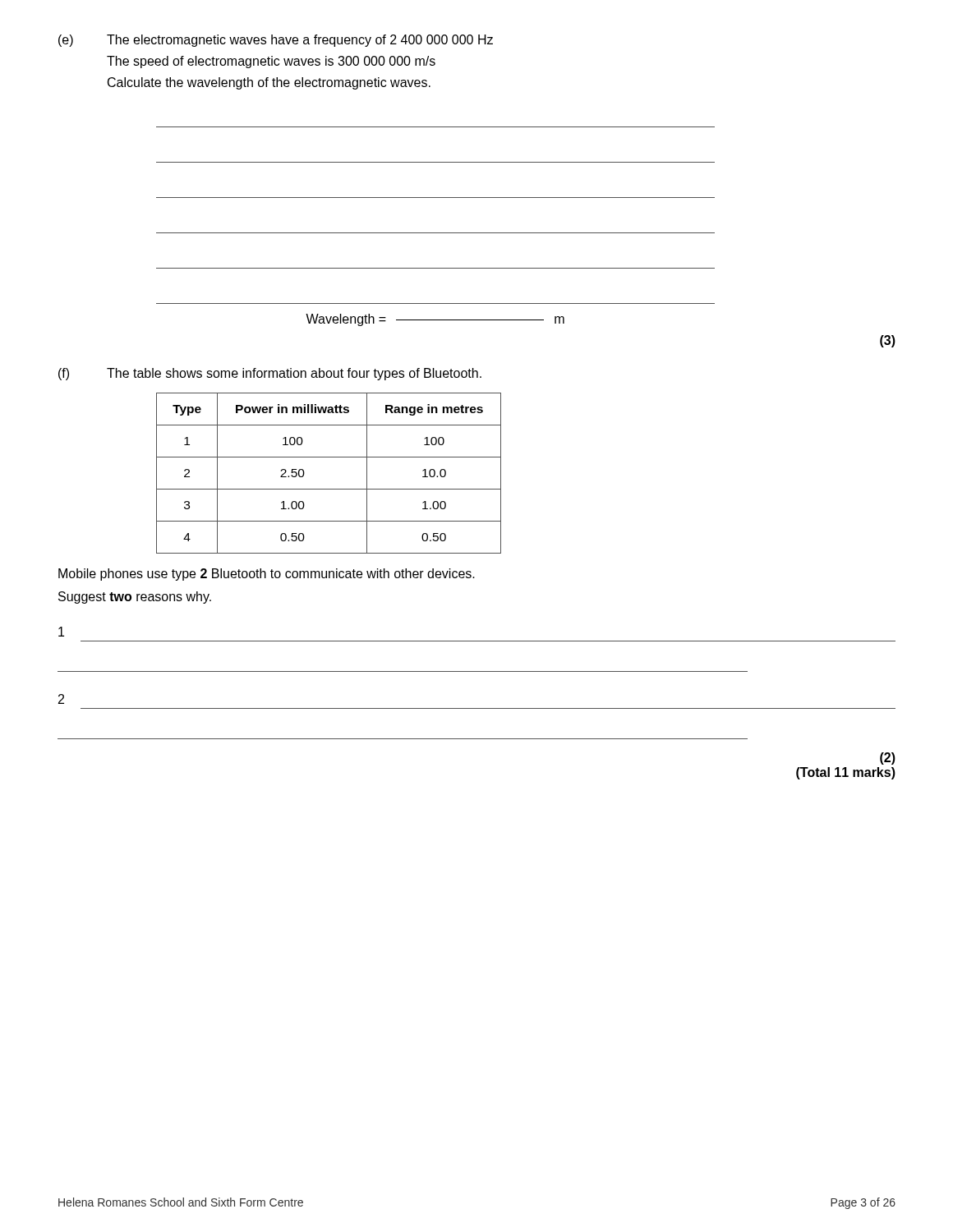Viewport: 953px width, 1232px height.
Task: Click where it says "Suggest two reasons why."
Action: [x=135, y=597]
